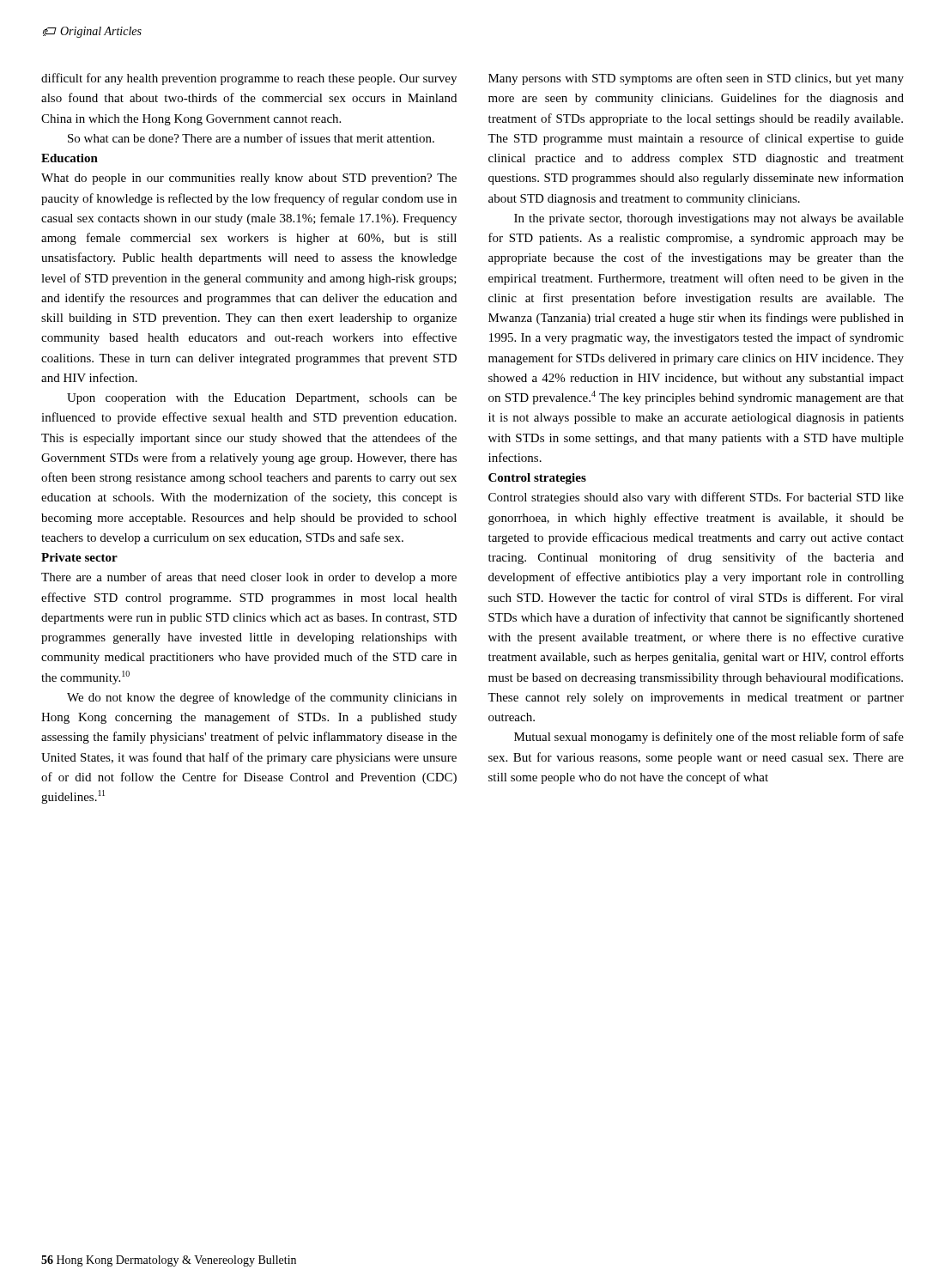Locate the text block with the text "Many persons with STD symptoms are often seen"
The width and height of the screenshot is (945, 1288).
click(696, 138)
